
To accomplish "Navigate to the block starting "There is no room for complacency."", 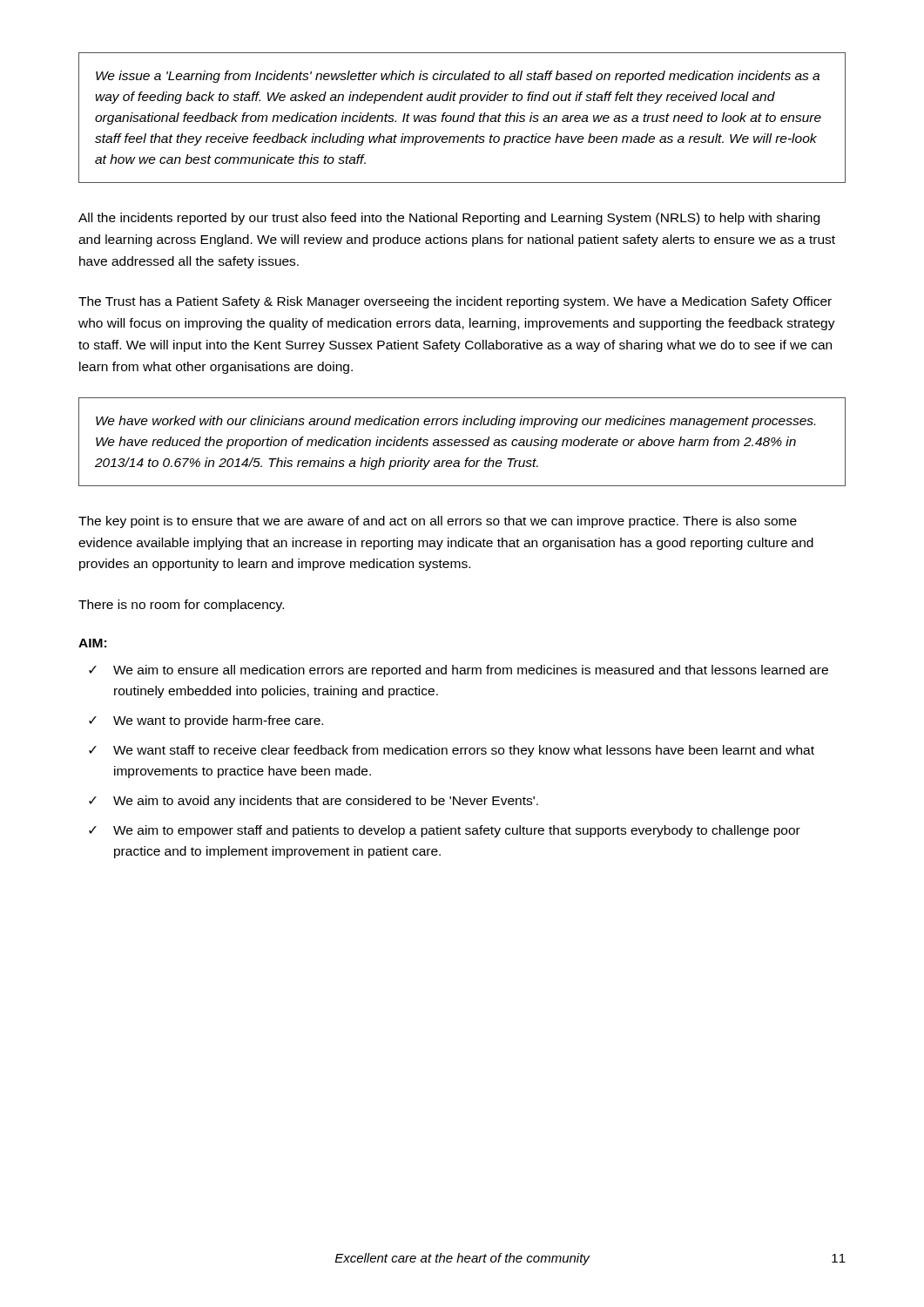I will coord(182,604).
